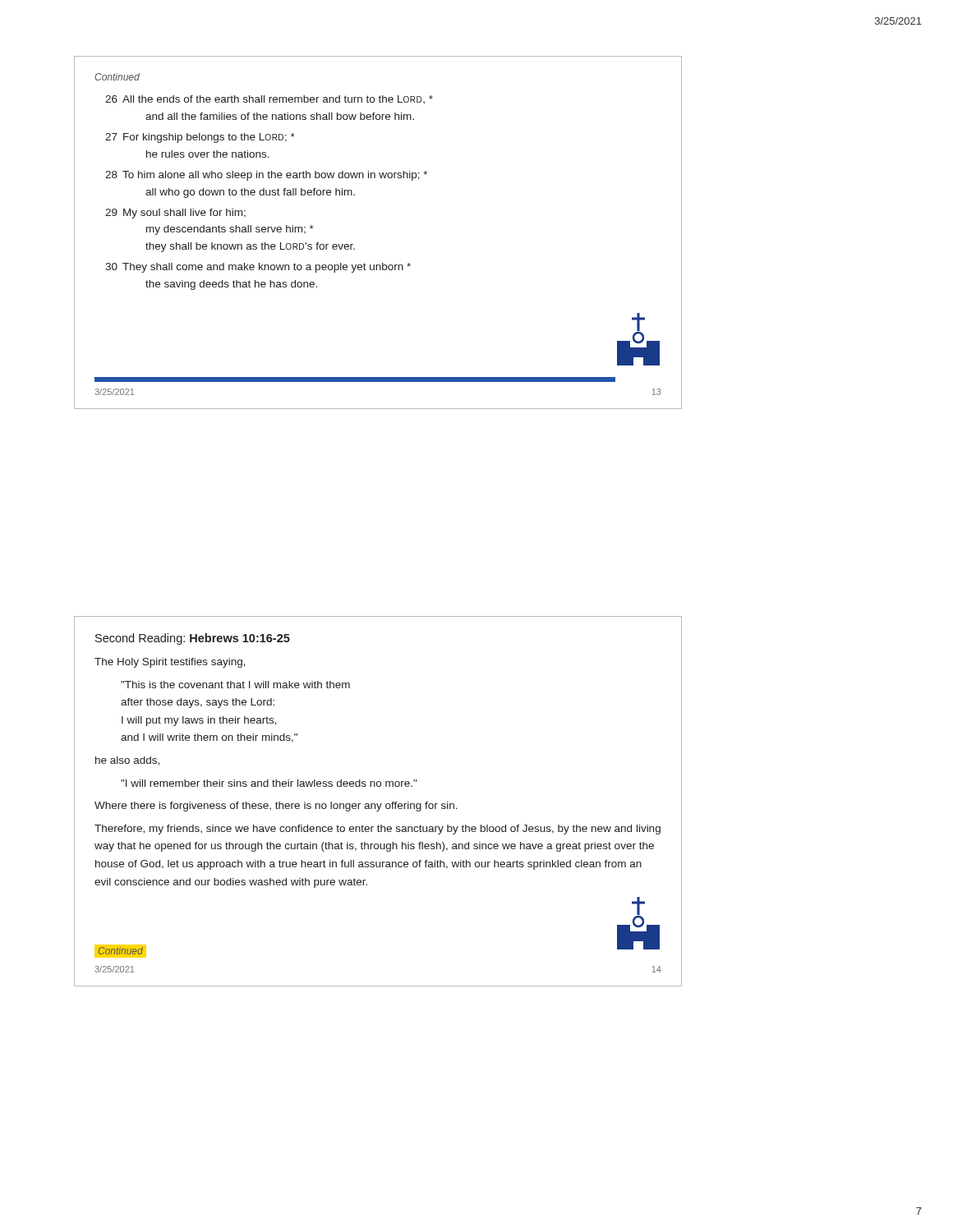
Task: Point to the text block starting "30 They shall come and"
Action: [378, 276]
